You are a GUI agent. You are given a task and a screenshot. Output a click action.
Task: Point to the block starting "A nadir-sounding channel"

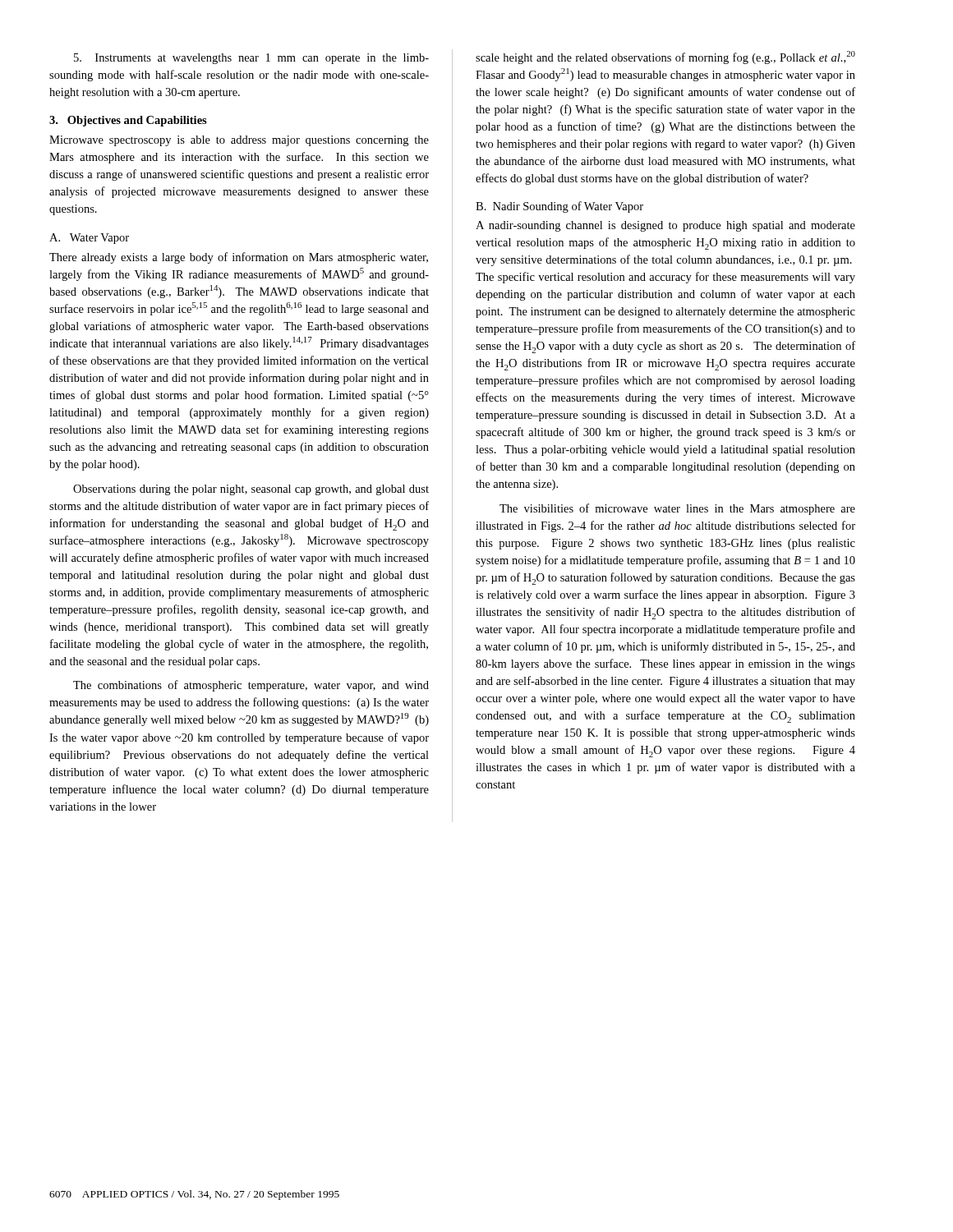pos(665,505)
